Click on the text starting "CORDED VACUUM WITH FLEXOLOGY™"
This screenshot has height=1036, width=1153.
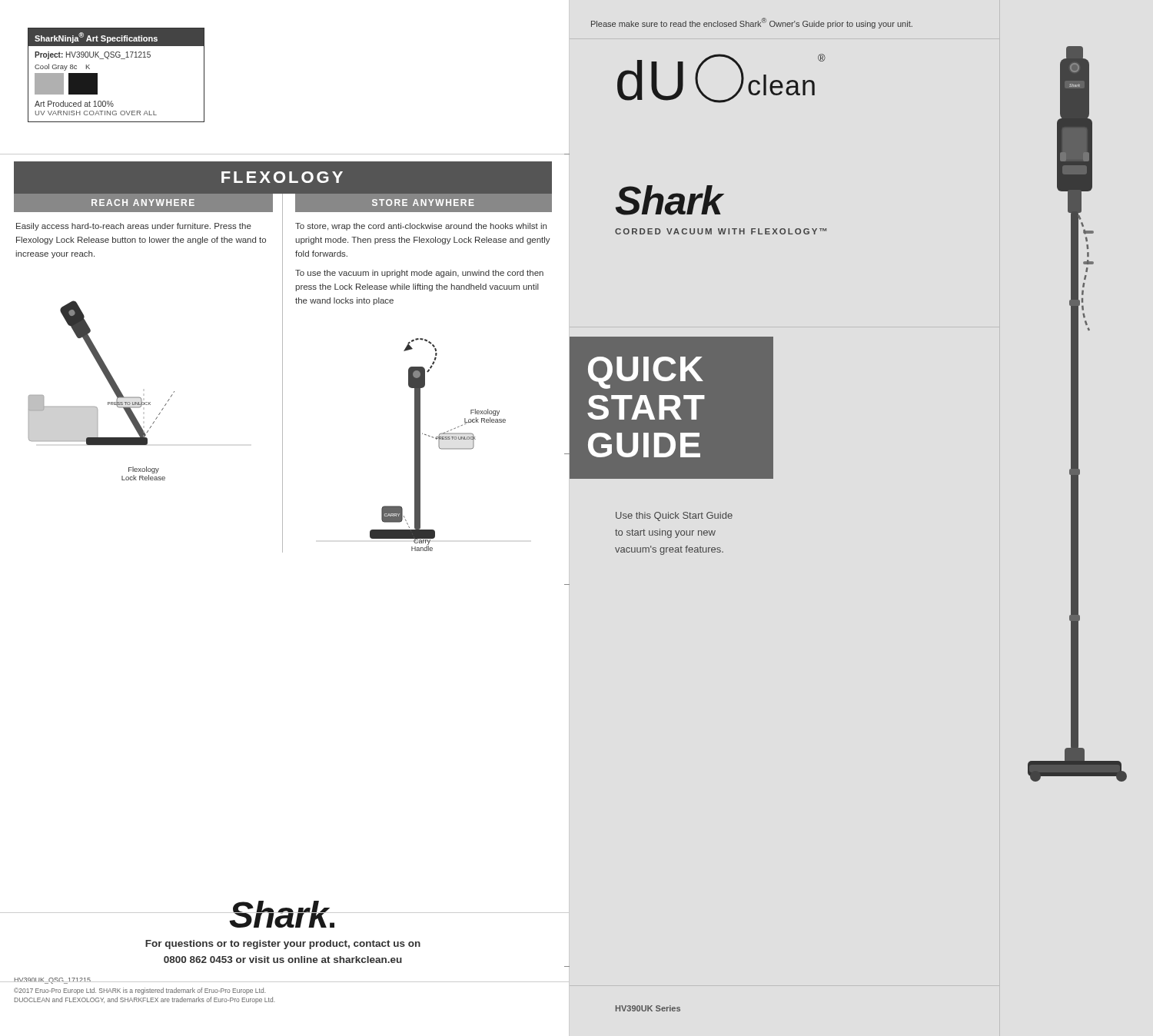click(x=722, y=231)
